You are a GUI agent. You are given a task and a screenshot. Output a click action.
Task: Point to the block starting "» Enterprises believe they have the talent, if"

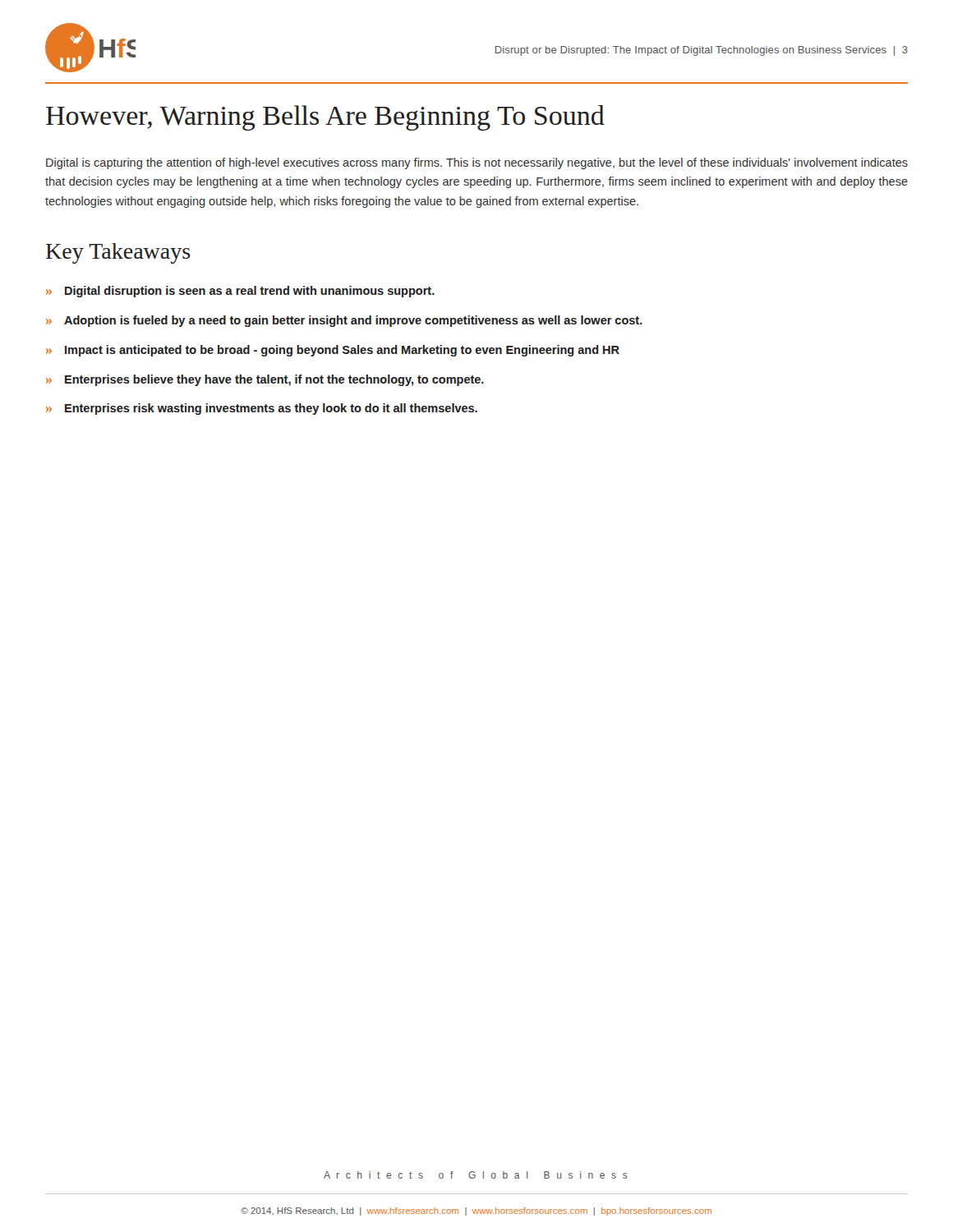click(x=265, y=380)
